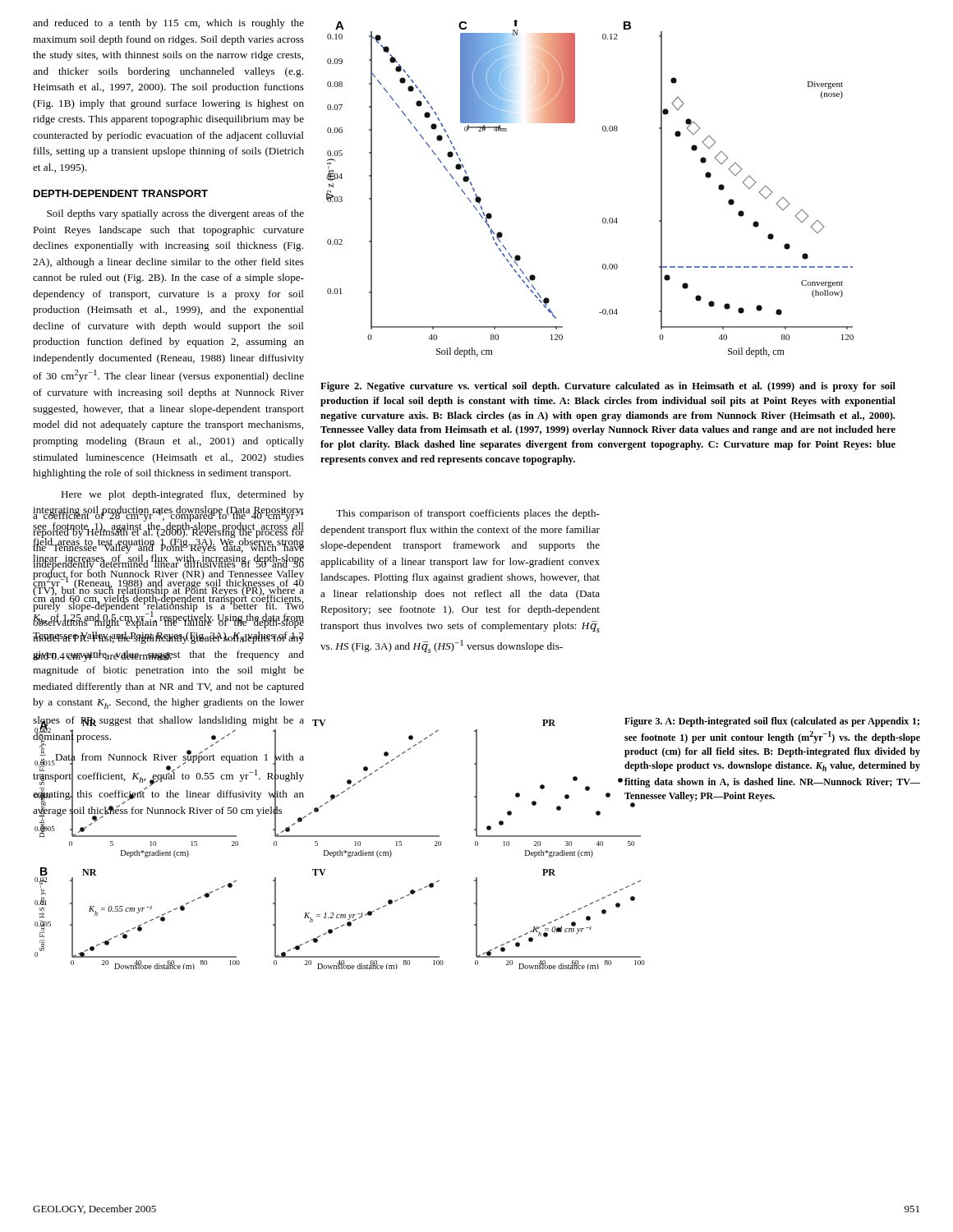Screen dimensions: 1232x953
Task: Click on the section header containing "DEPTH-DEPENDENT TRANSPORT"
Action: click(x=120, y=194)
